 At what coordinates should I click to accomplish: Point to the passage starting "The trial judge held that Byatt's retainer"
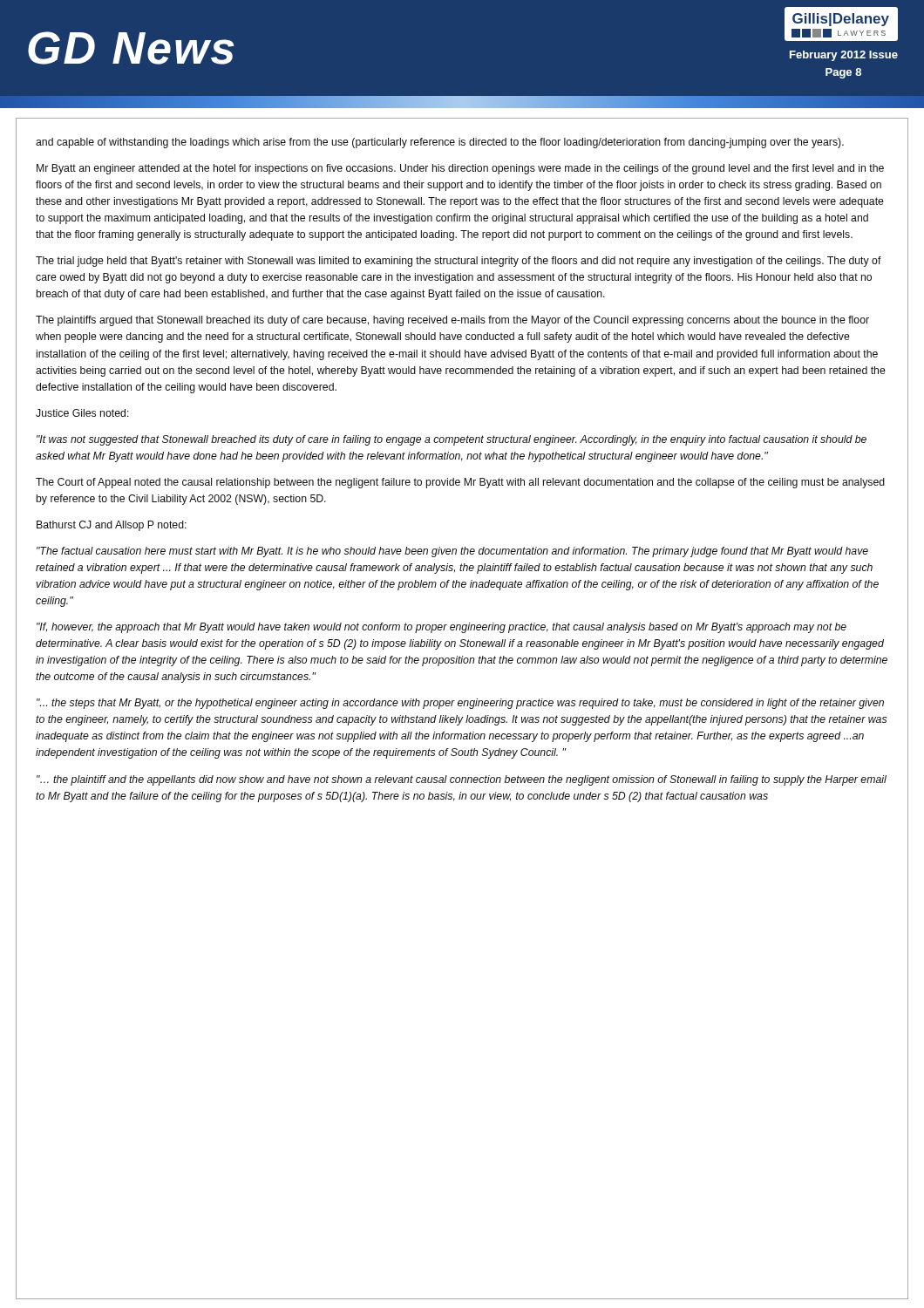coord(462,278)
